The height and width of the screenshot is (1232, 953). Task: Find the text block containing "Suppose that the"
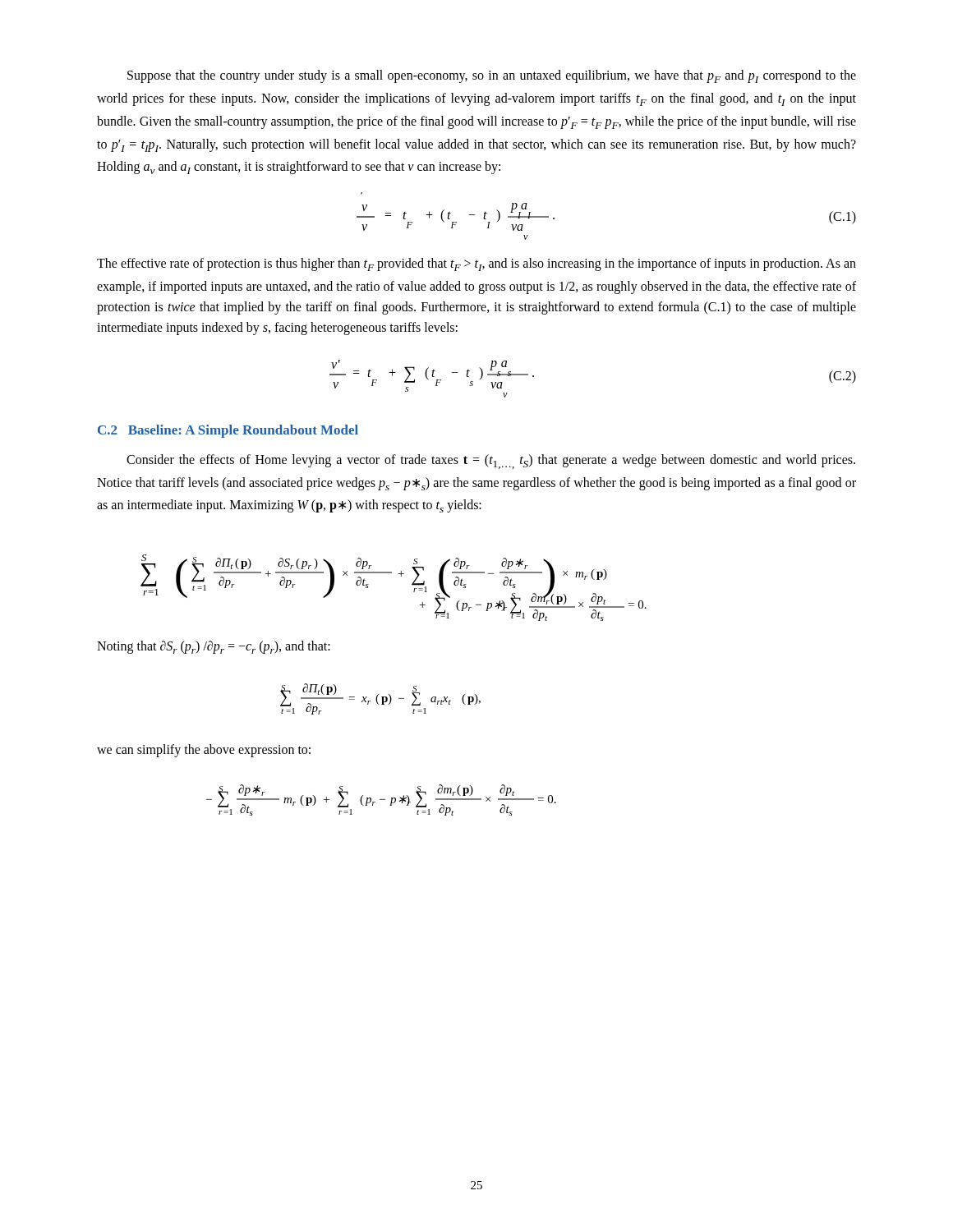[x=476, y=123]
